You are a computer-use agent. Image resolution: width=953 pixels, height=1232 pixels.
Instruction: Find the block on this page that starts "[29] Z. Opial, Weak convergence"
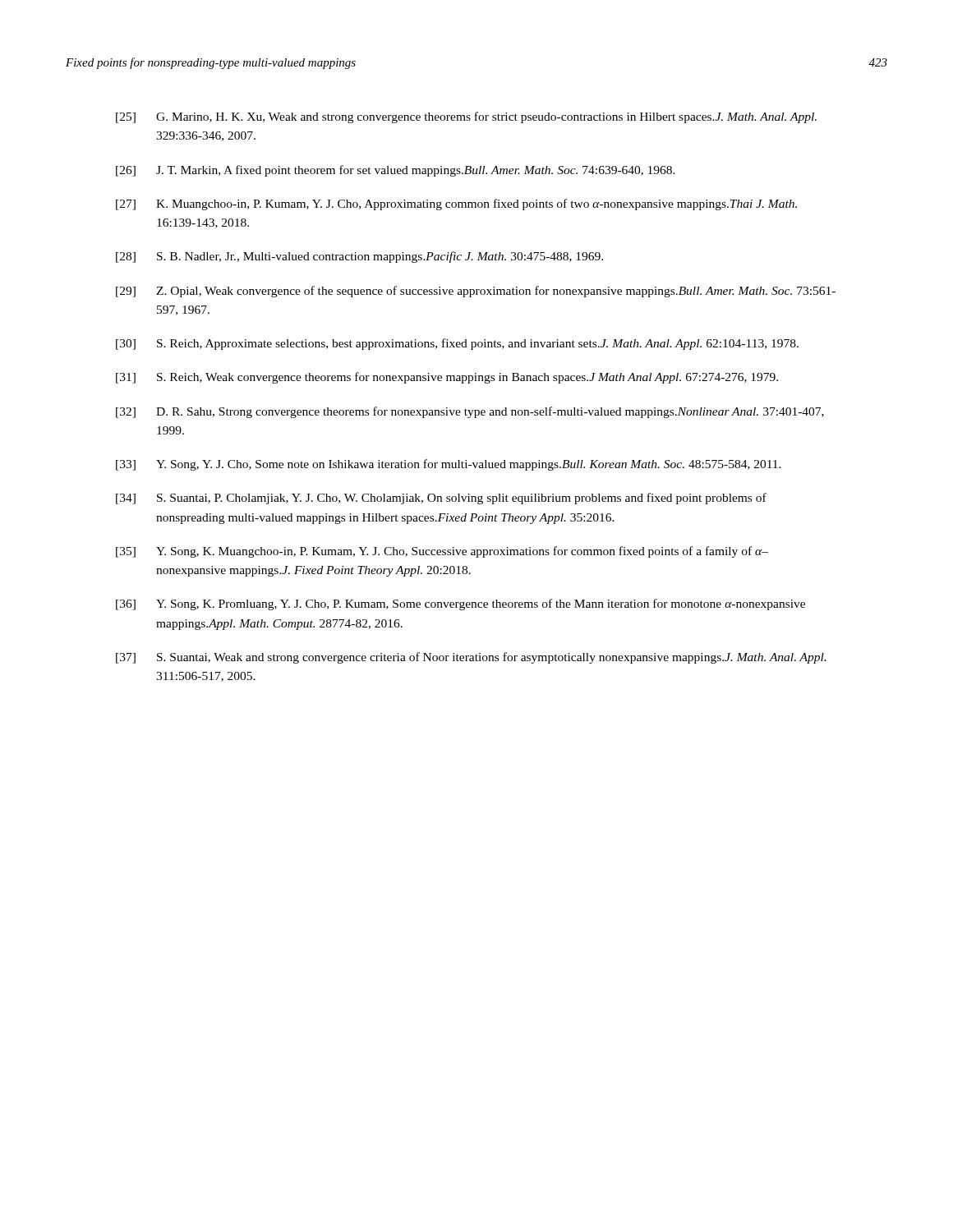tap(476, 300)
